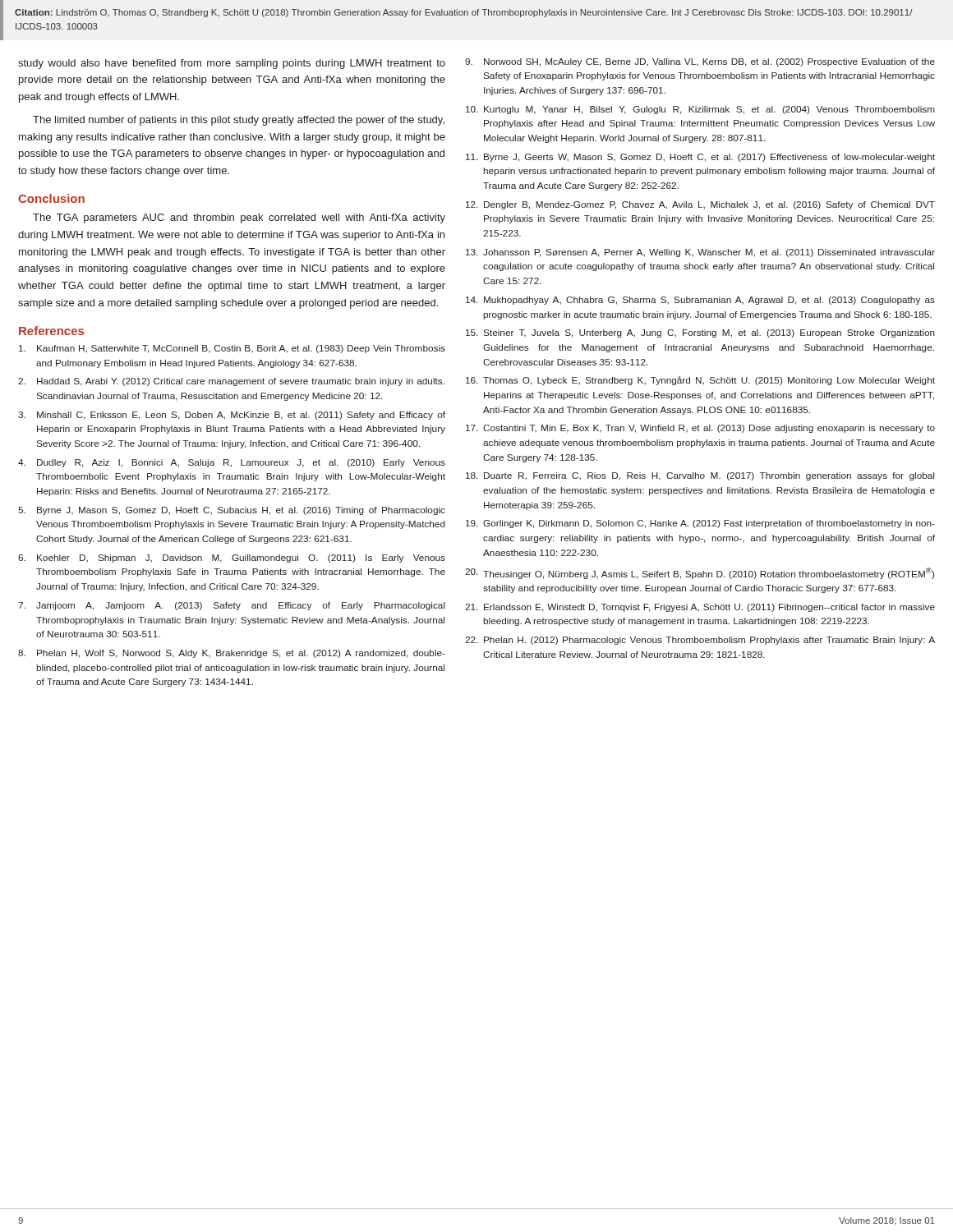
Task: Select the list item that reads "4. Dudley R, Aziz I, Bonnici A,"
Action: pos(232,477)
